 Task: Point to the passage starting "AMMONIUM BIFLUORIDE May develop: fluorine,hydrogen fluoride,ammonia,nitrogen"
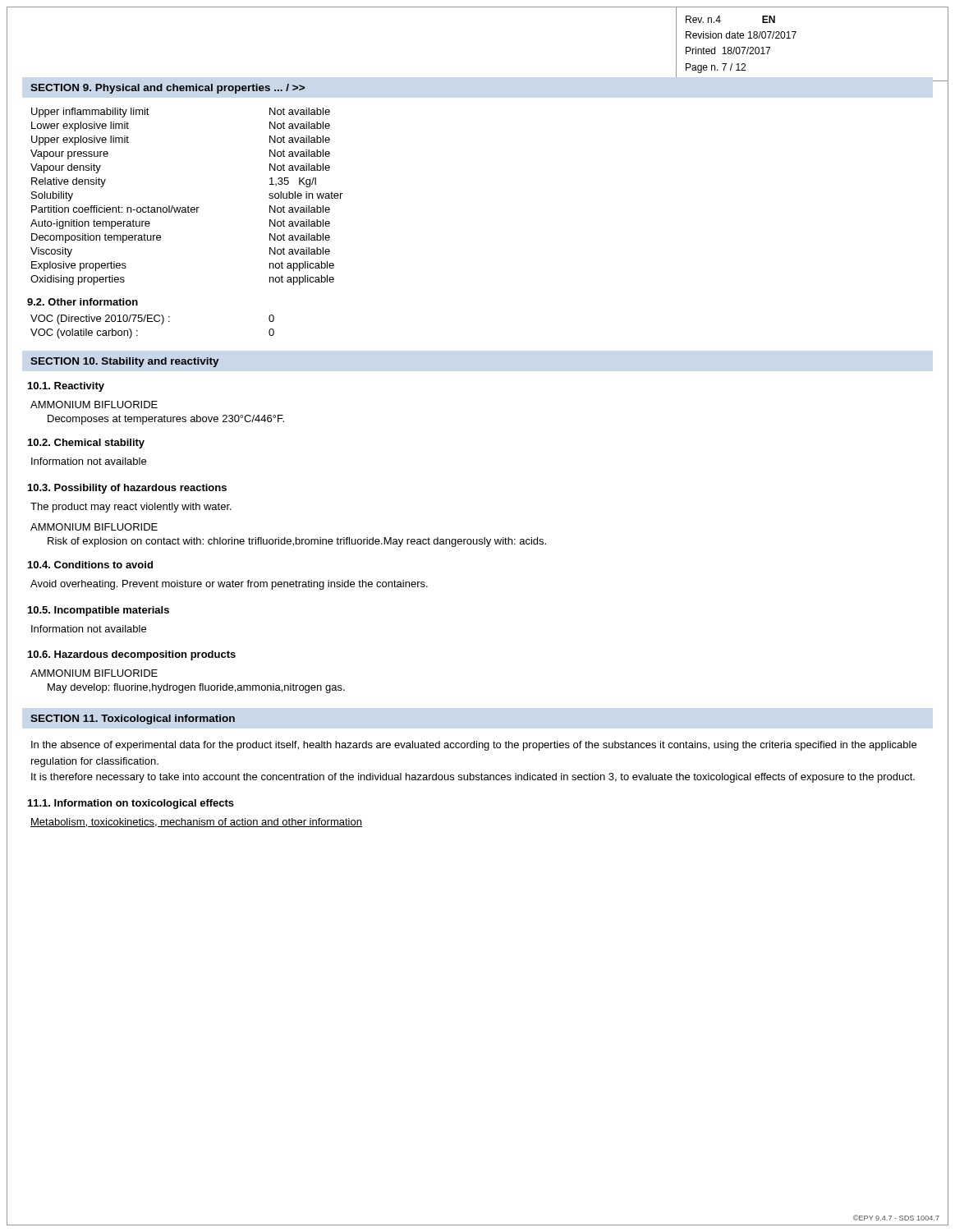coord(94,673)
